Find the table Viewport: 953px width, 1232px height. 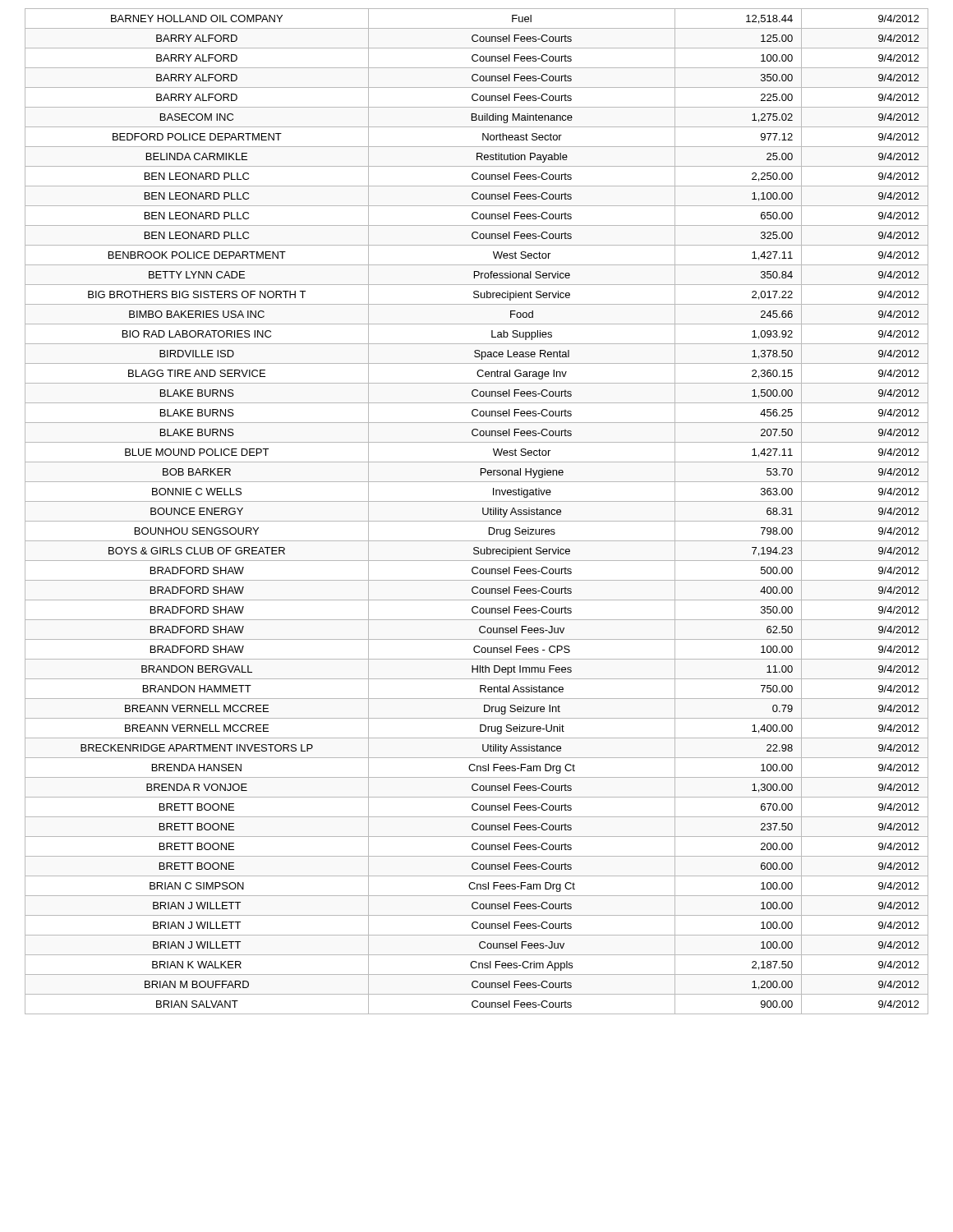476,511
